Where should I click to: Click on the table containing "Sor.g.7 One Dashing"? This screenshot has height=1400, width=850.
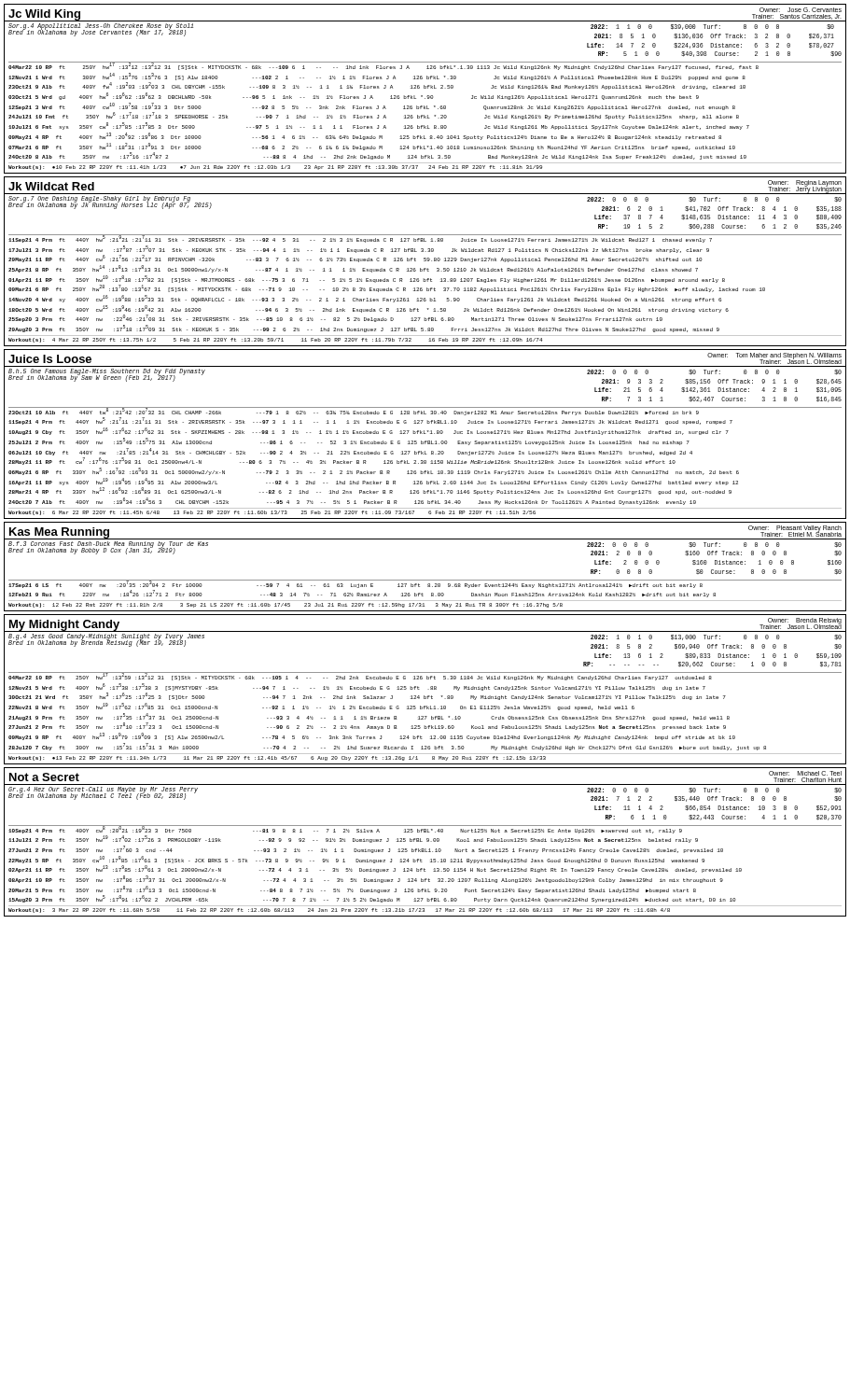[425, 270]
